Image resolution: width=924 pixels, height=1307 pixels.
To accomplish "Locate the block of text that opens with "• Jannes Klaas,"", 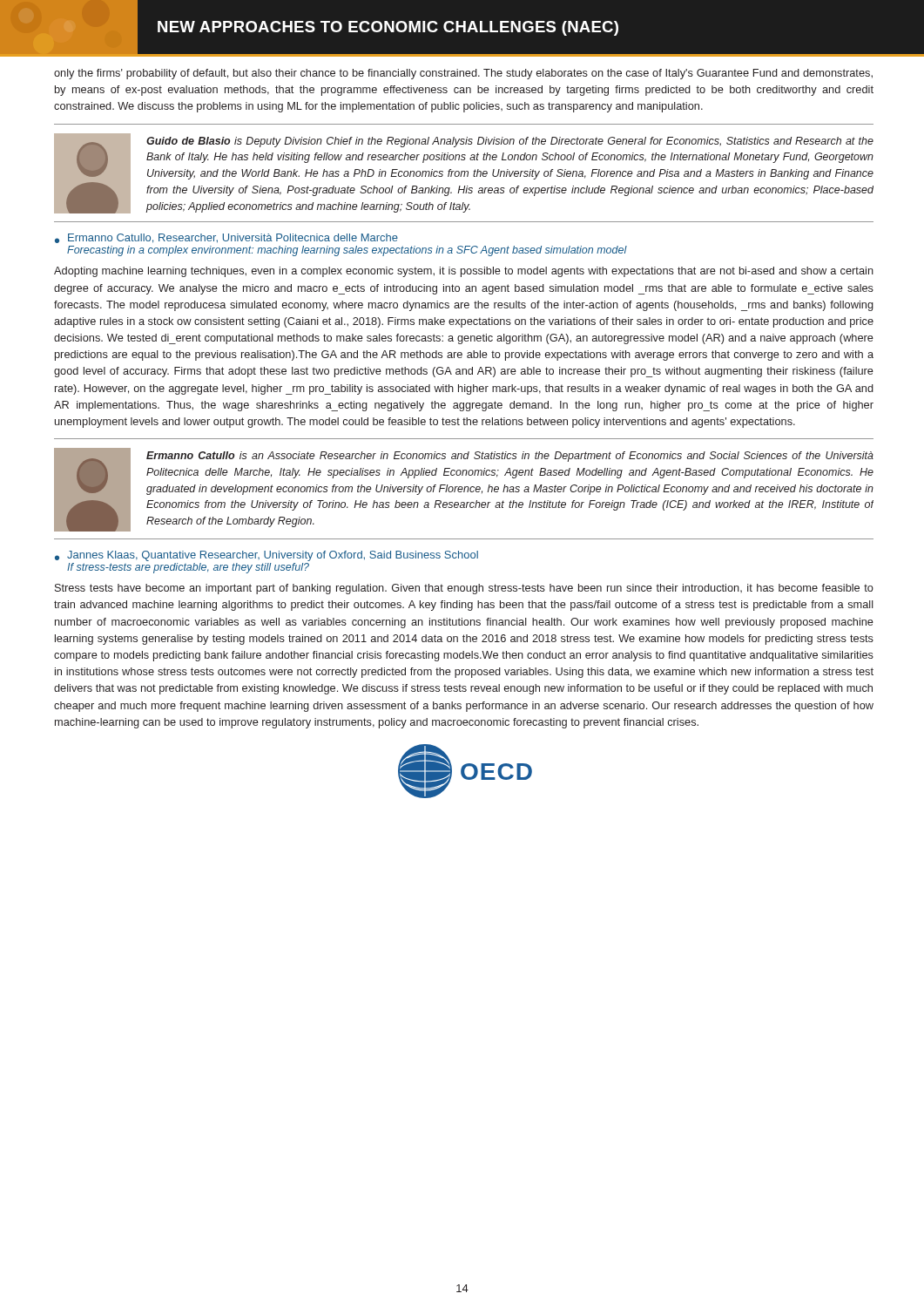I will [266, 561].
